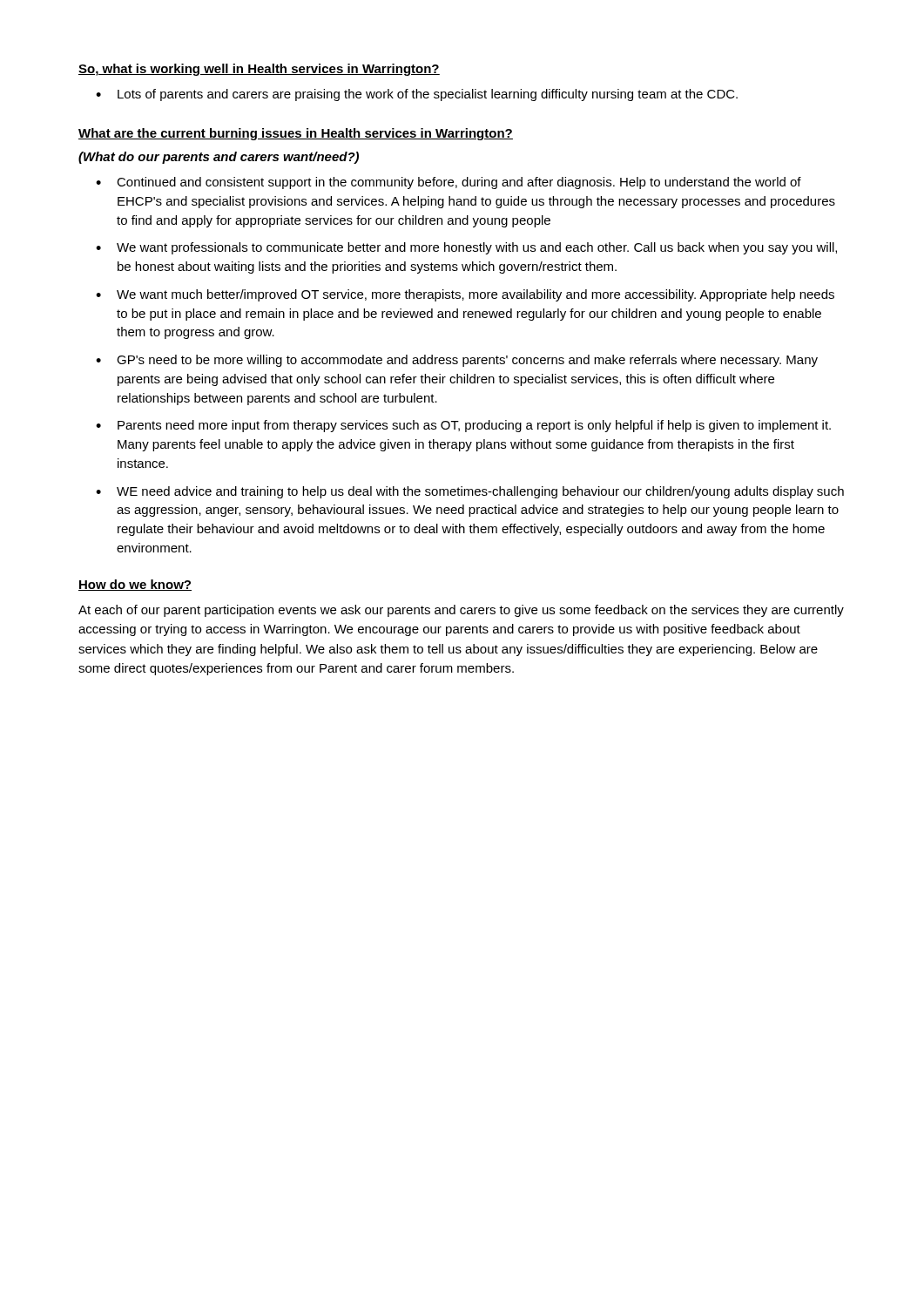
Task: Select the list item that reads "• We want much better/improved OT service, more"
Action: 471,313
